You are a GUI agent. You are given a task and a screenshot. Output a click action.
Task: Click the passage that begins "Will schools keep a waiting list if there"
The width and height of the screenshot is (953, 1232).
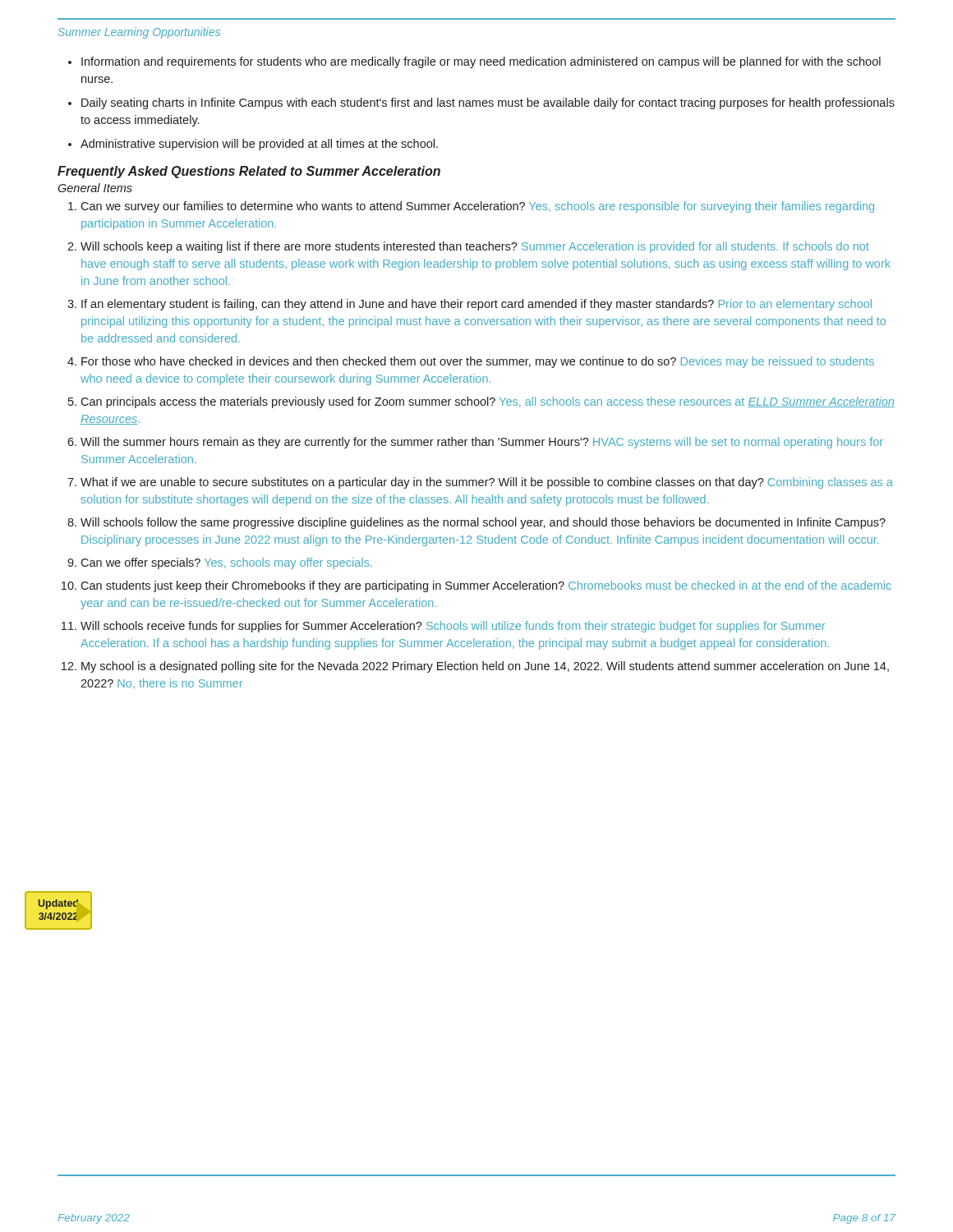coord(486,264)
